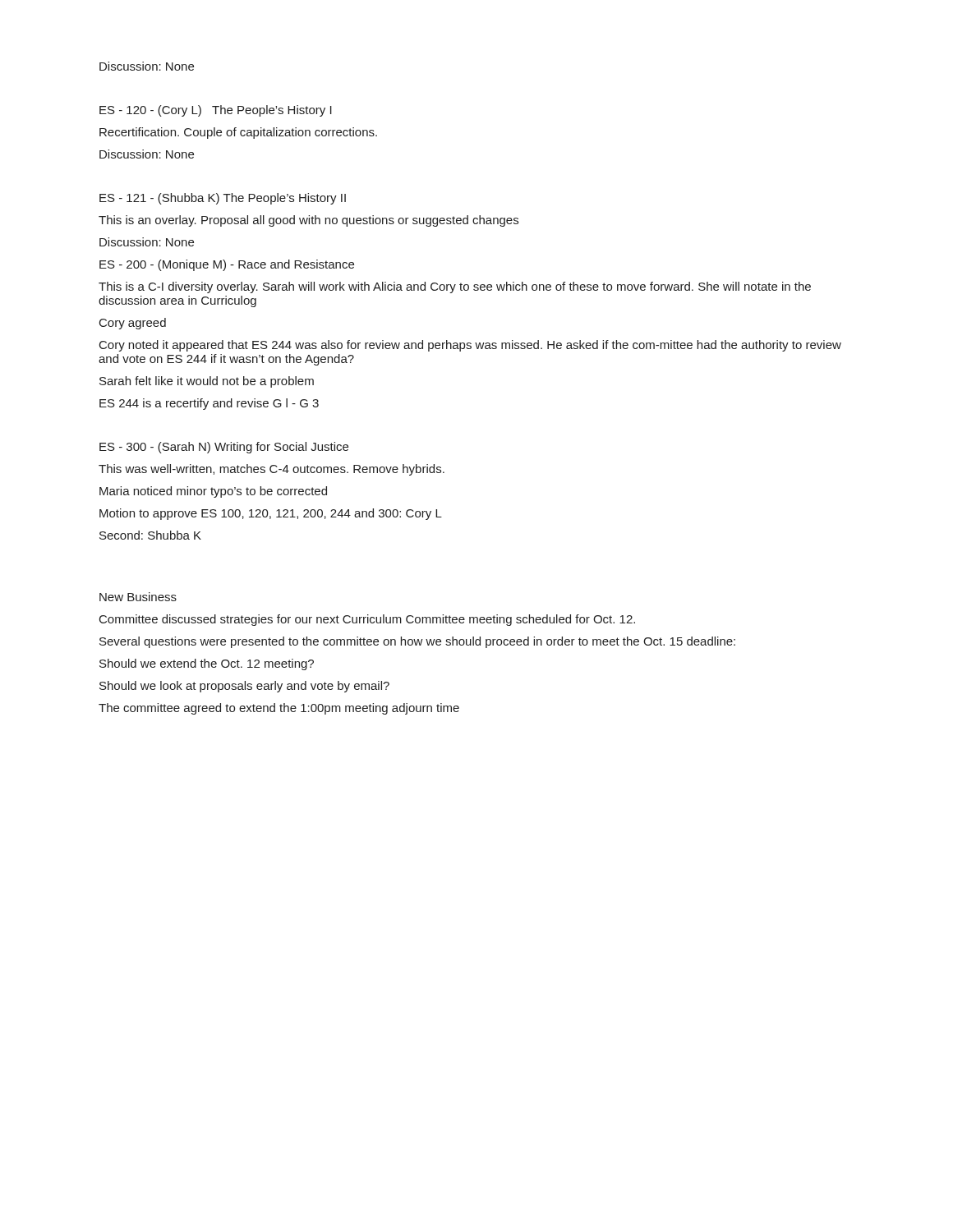Locate the block starting "Committee discussed strategies for our next Curriculum"
The height and width of the screenshot is (1232, 953).
pyautogui.click(x=367, y=619)
